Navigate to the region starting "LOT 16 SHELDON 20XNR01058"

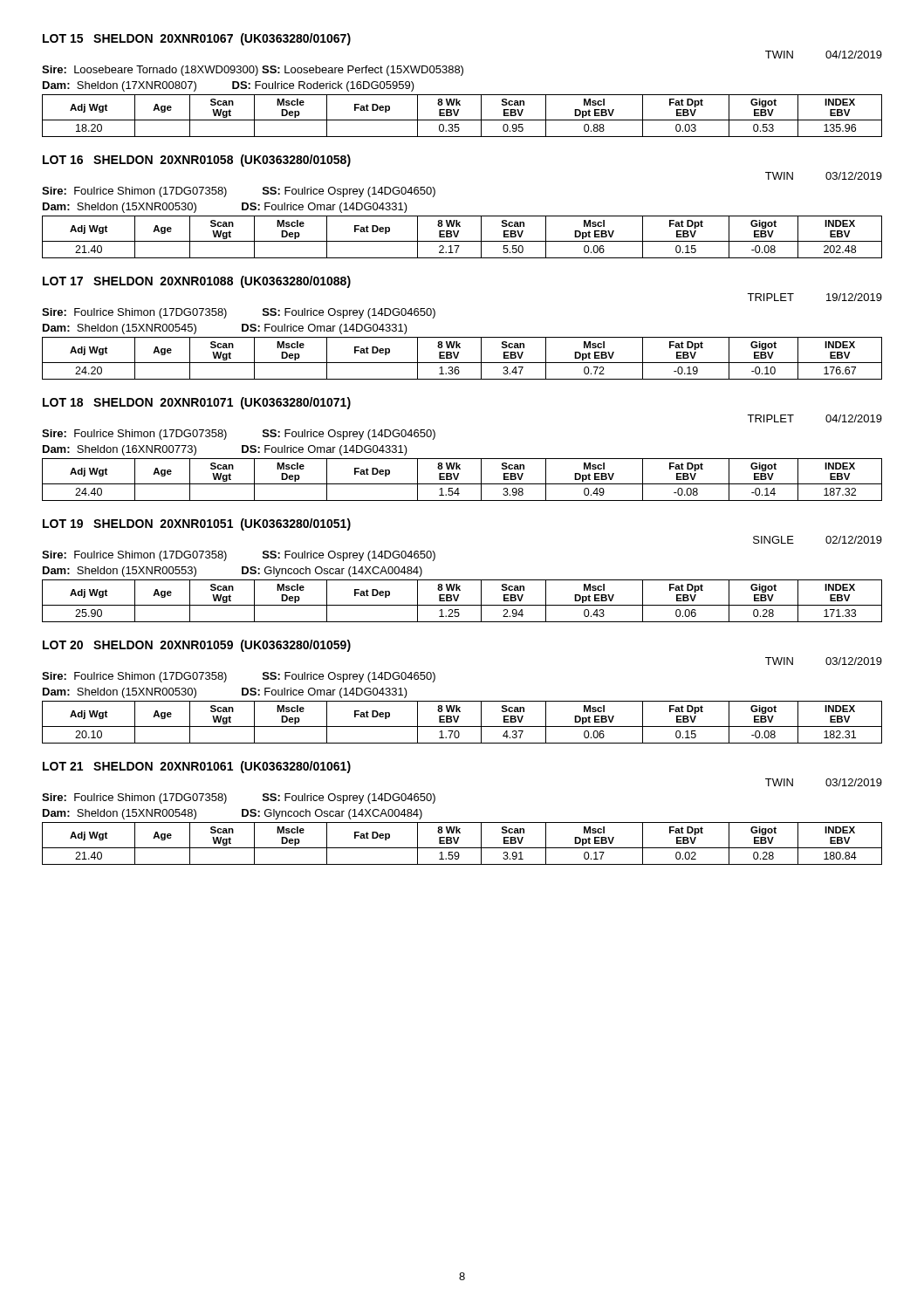(x=196, y=160)
